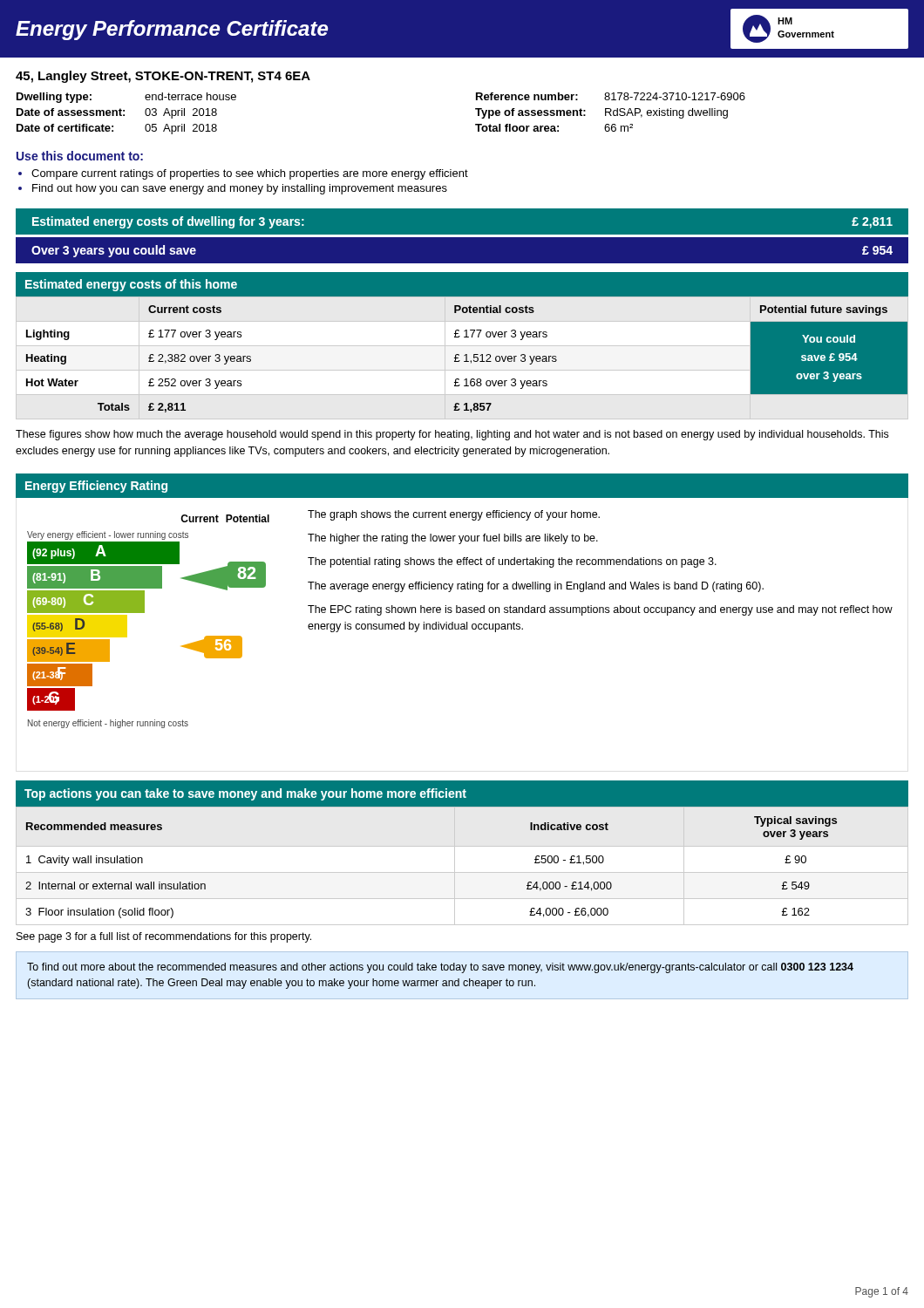Point to the section header beginning "Top actions you can take to"
Image resolution: width=924 pixels, height=1308 pixels.
pyautogui.click(x=245, y=793)
